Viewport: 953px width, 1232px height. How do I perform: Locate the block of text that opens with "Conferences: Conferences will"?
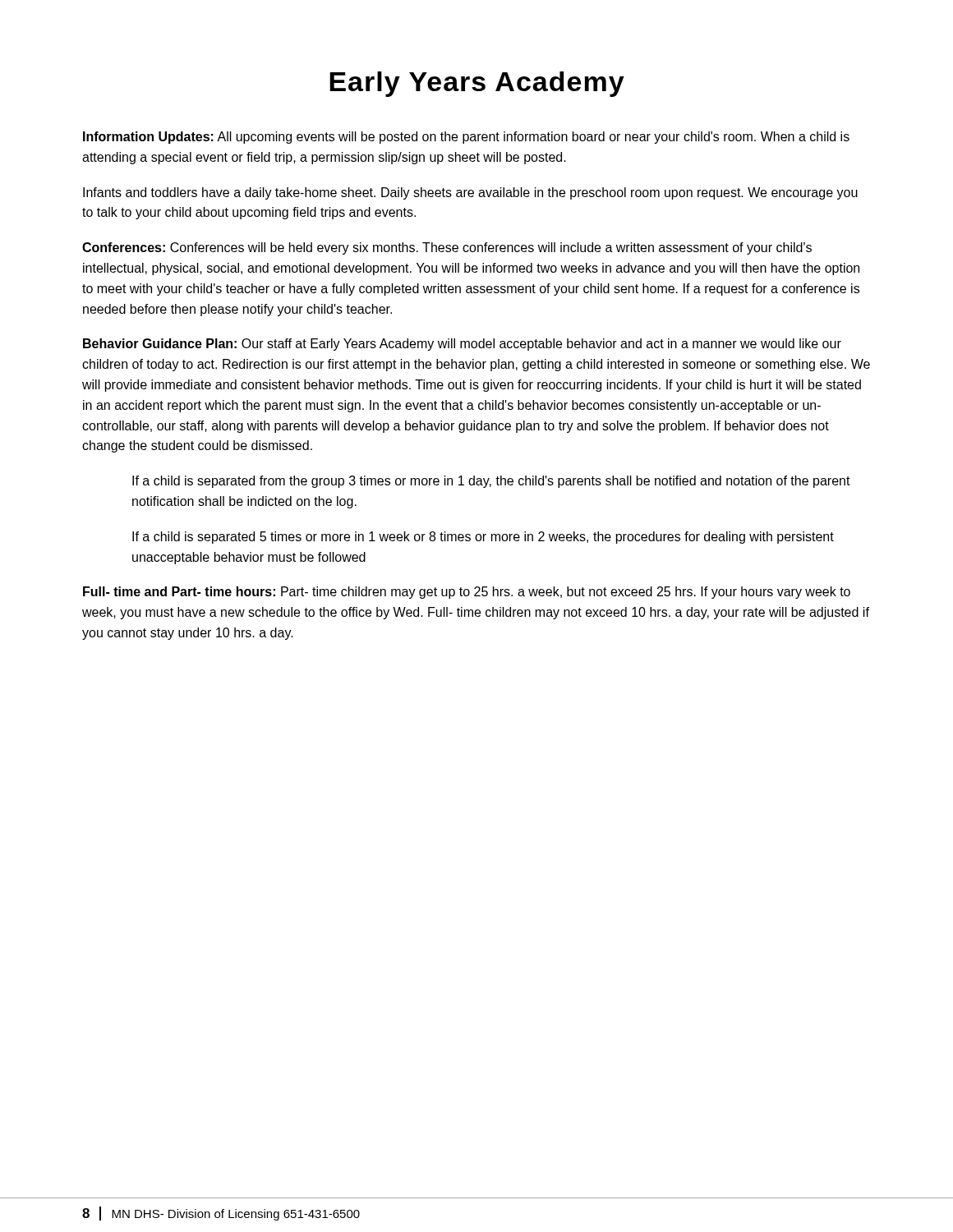(476, 279)
